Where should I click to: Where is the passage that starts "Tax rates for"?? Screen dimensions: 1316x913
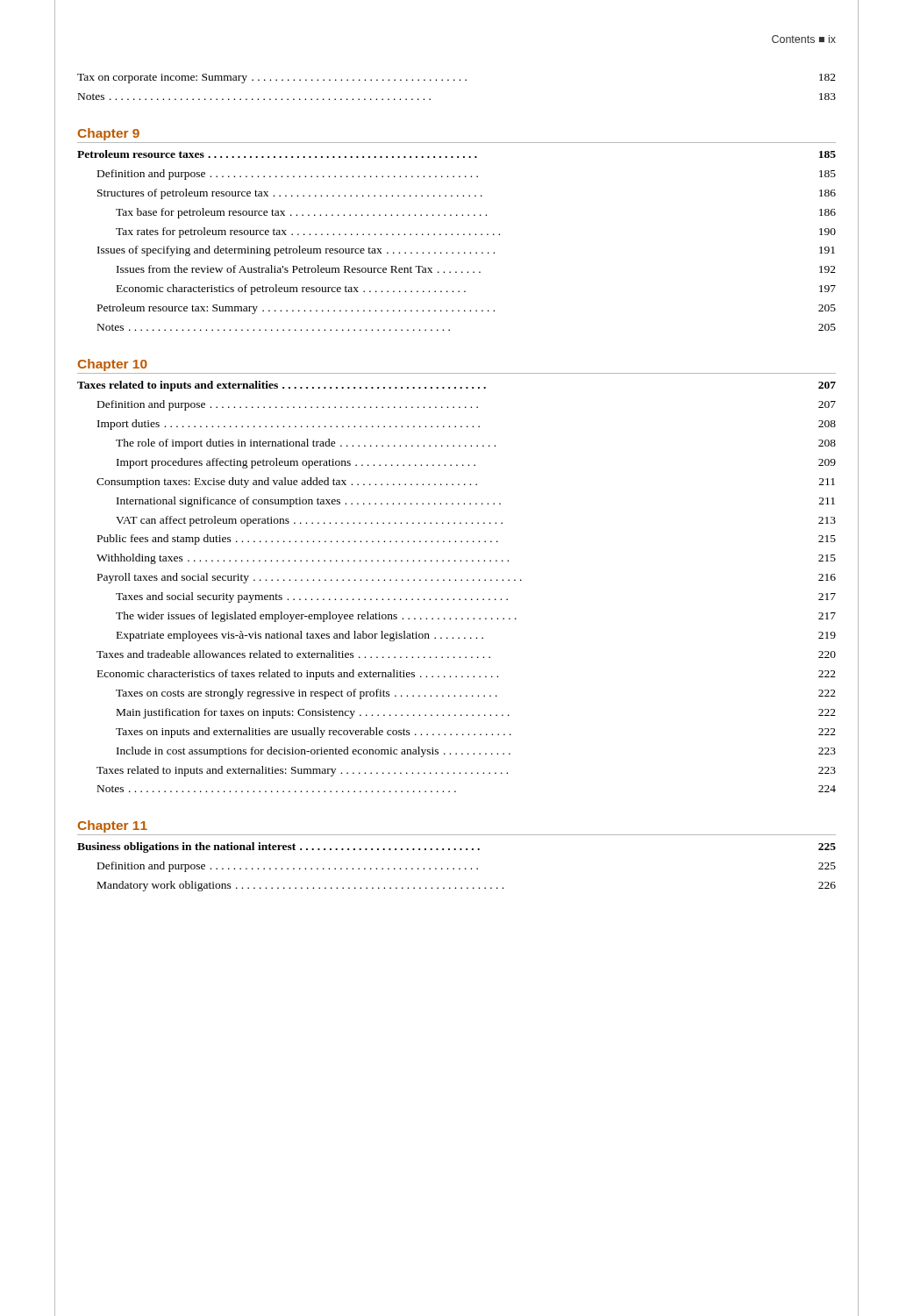tap(476, 232)
